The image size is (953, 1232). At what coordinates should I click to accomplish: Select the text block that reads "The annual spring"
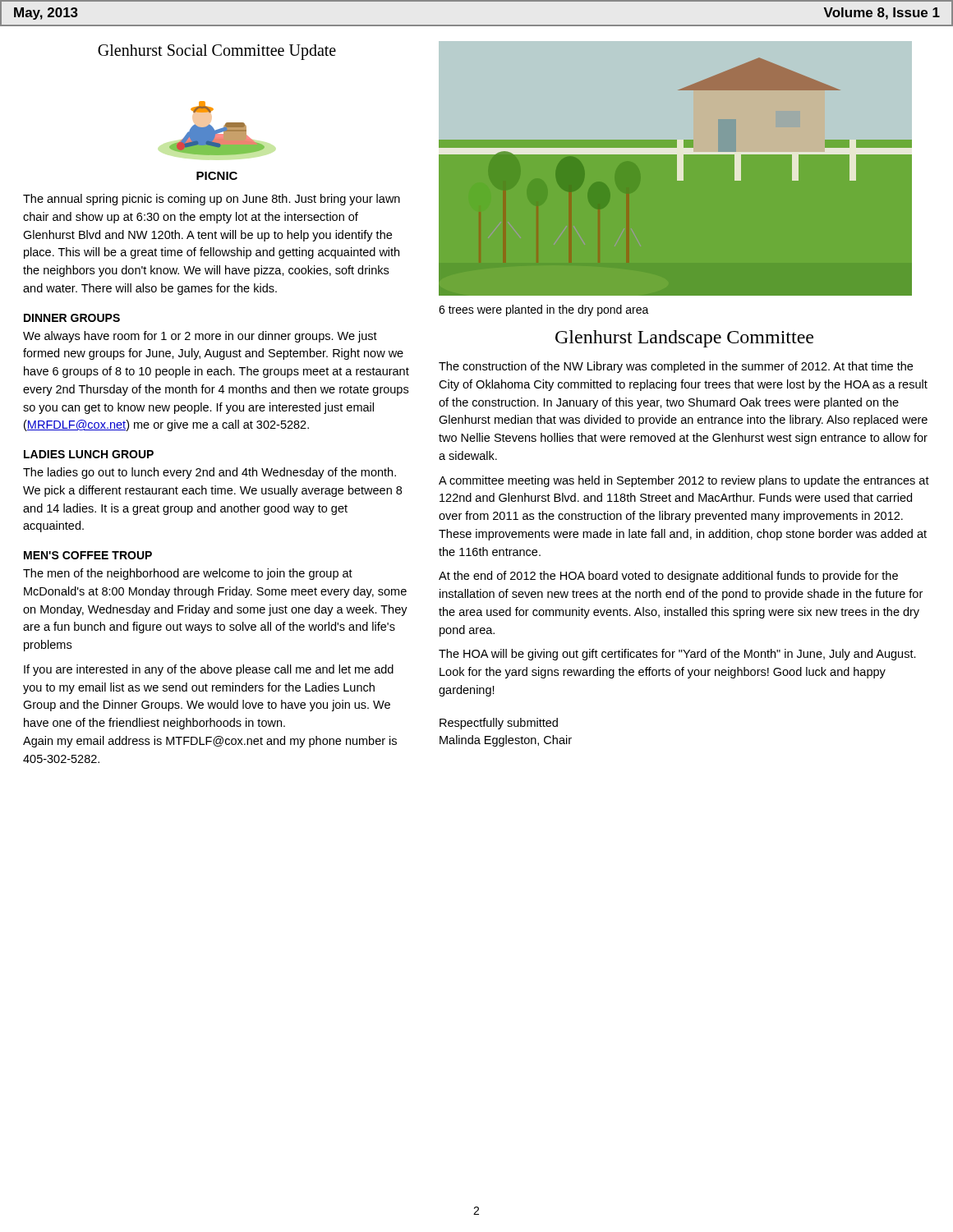click(x=212, y=243)
